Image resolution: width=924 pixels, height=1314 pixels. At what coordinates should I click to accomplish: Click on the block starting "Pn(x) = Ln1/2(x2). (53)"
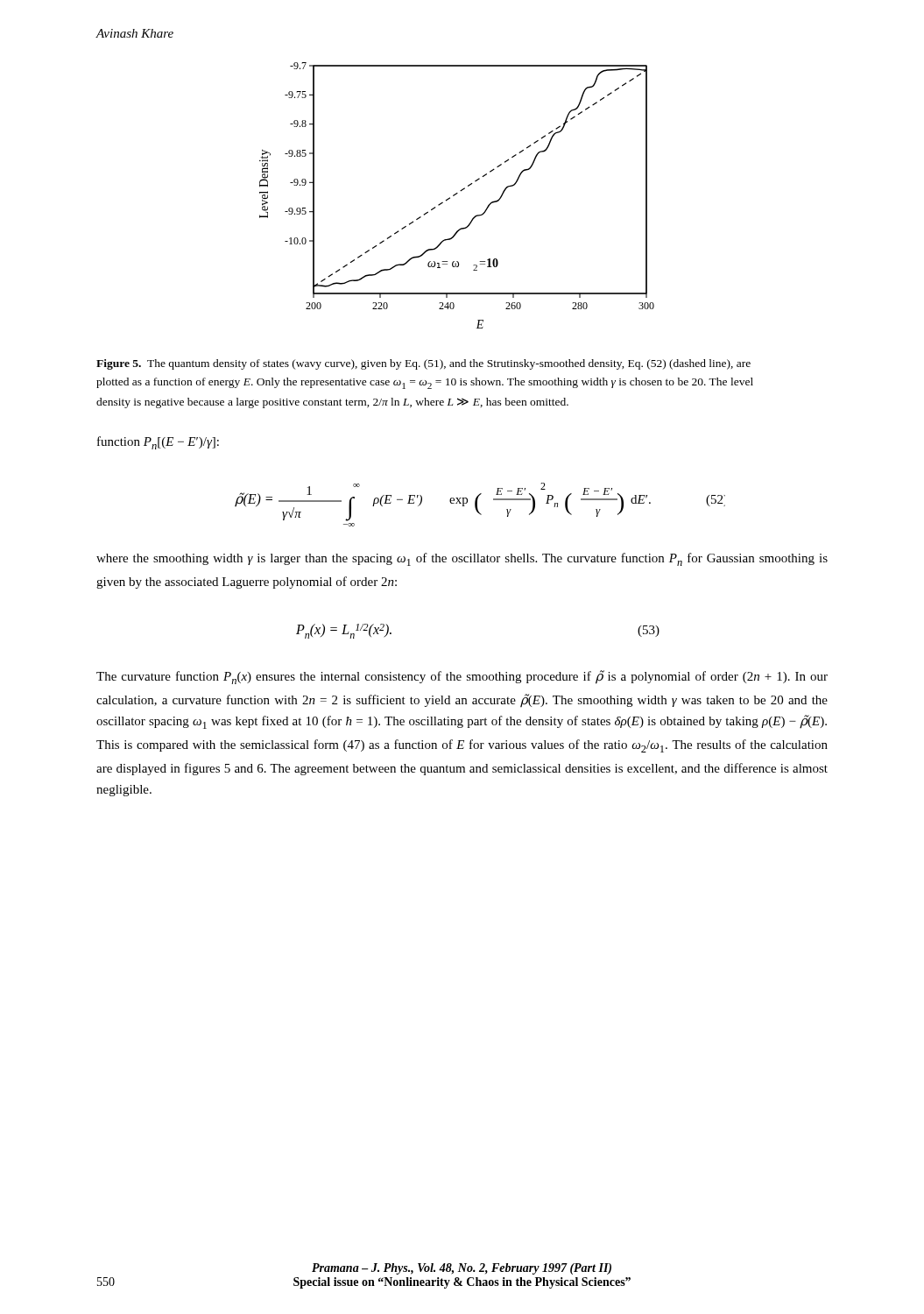point(348,632)
